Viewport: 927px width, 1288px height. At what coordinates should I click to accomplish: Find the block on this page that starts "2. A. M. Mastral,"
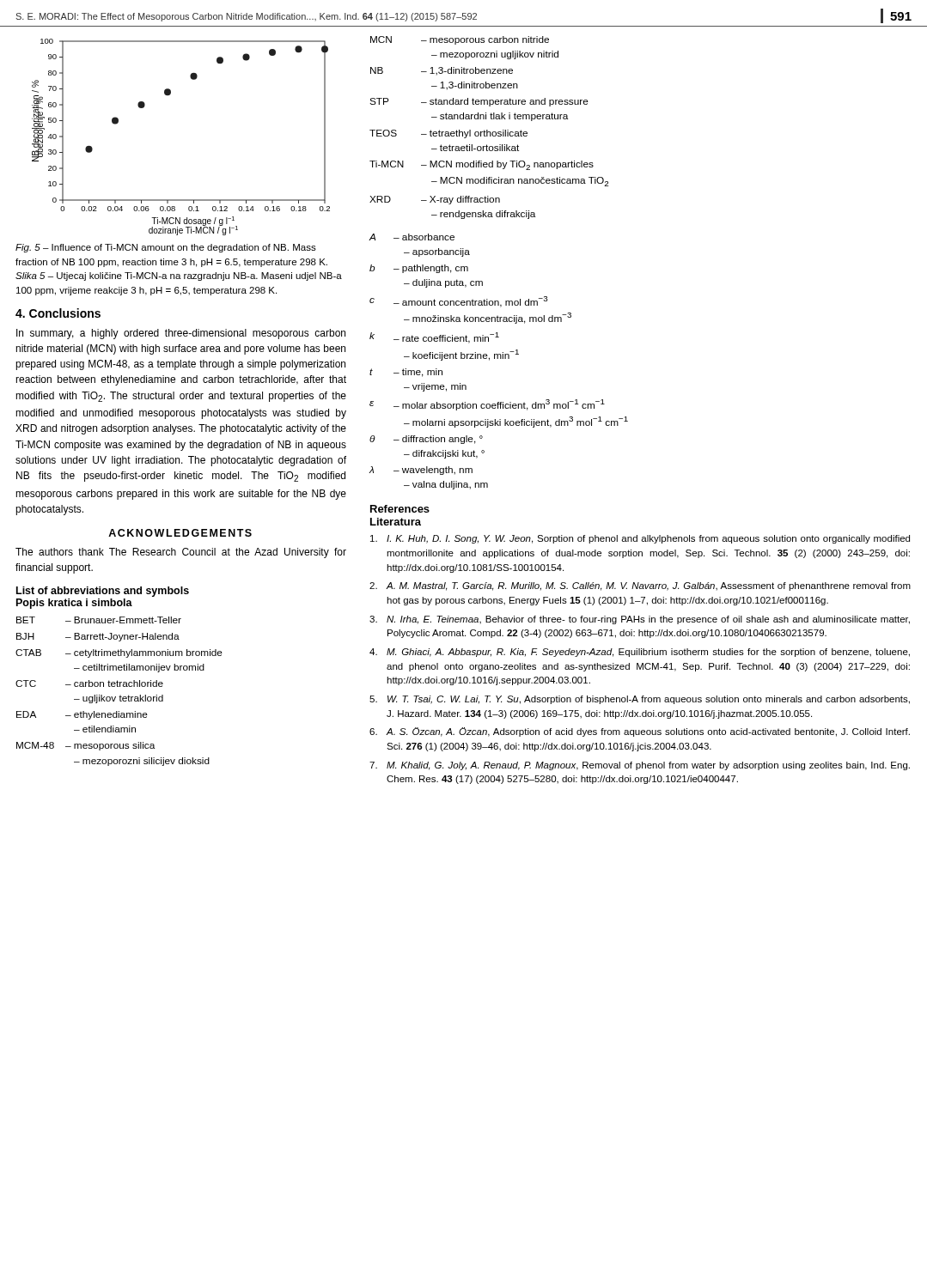tap(640, 593)
